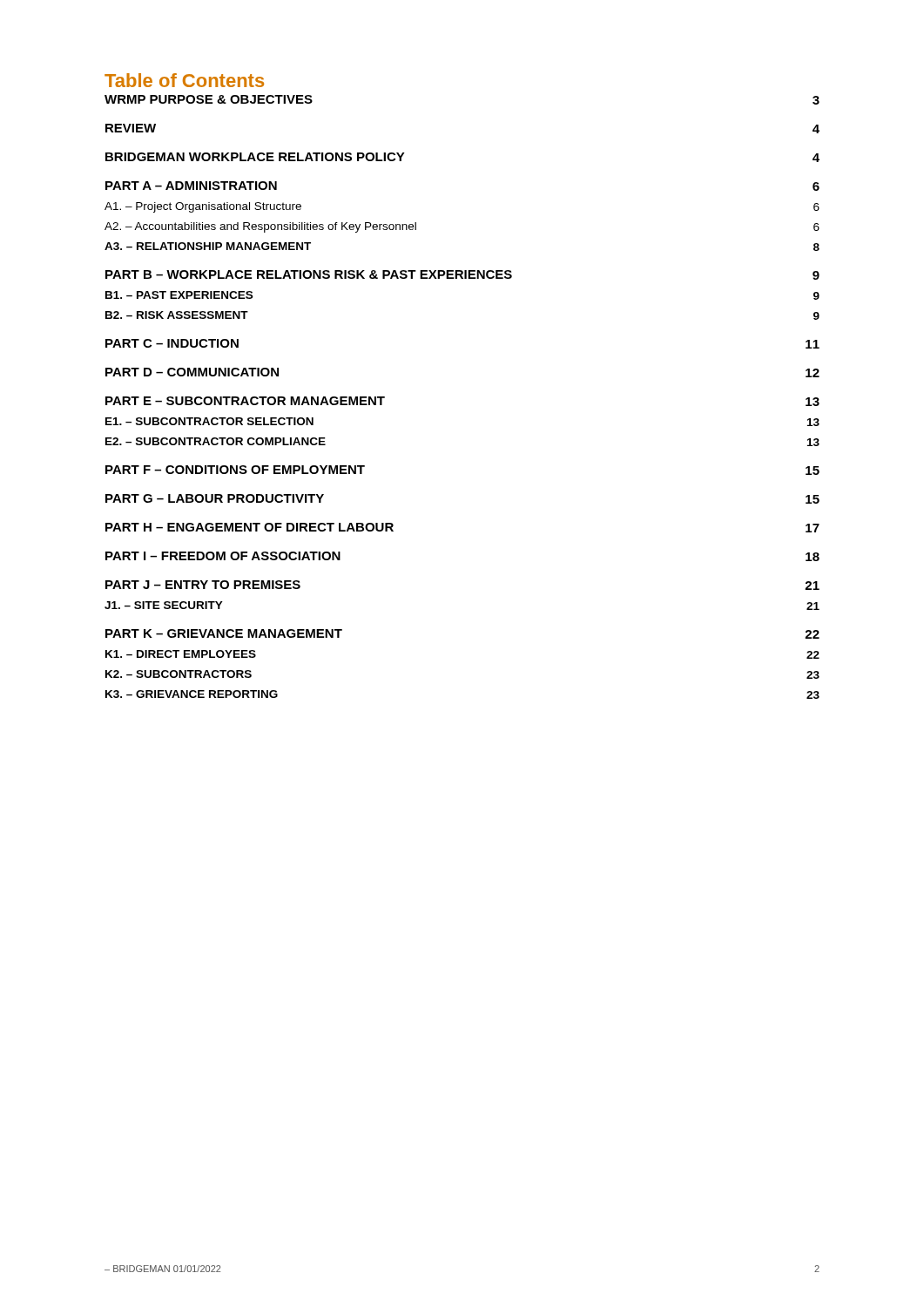Find the list item containing "B1. – PAST EXPERIENCES 9"
The width and height of the screenshot is (924, 1307).
[189, 296]
